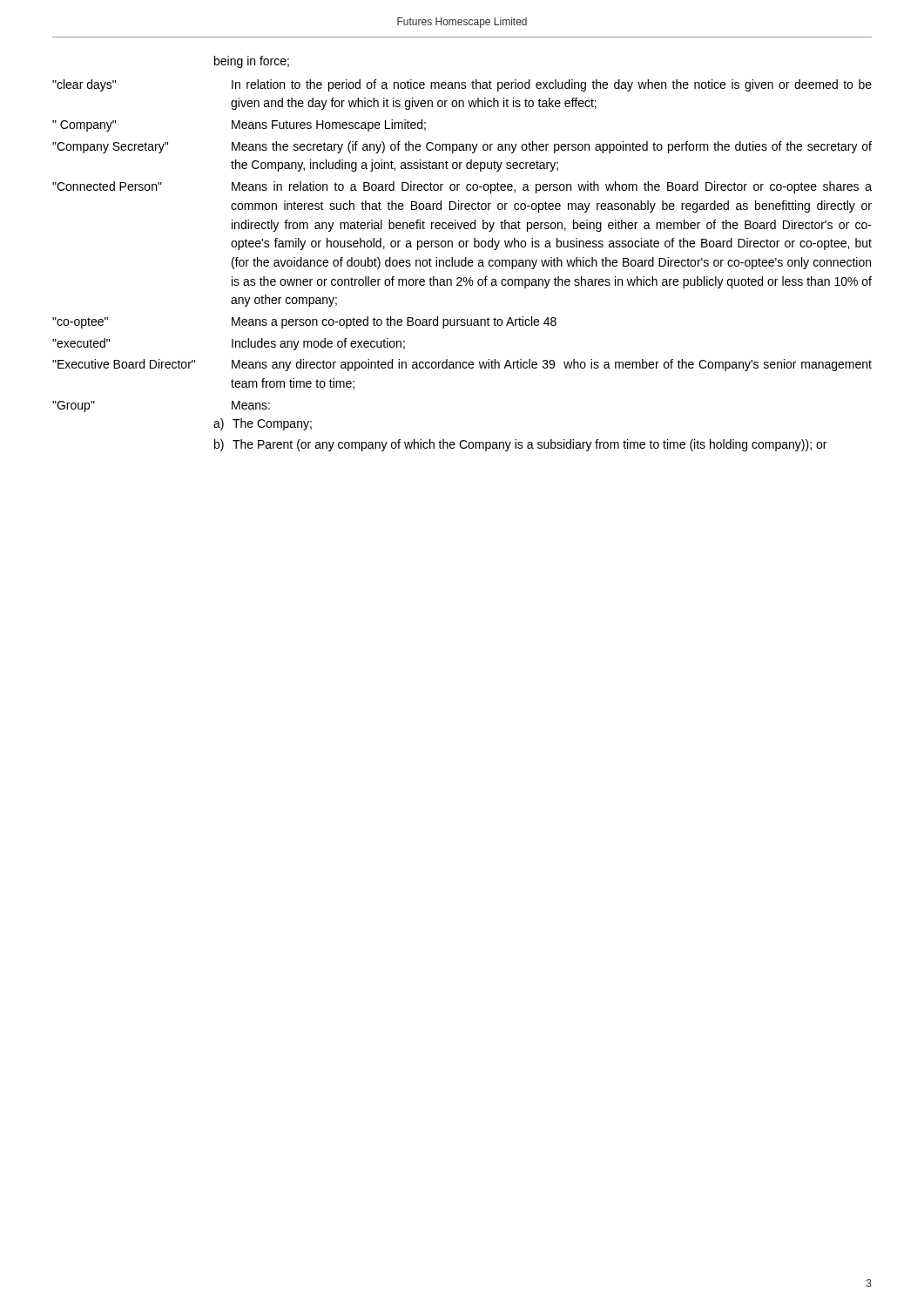Find the block on this page that starts ""clear days" In relation to the period of"
This screenshot has height=1307, width=924.
point(462,94)
